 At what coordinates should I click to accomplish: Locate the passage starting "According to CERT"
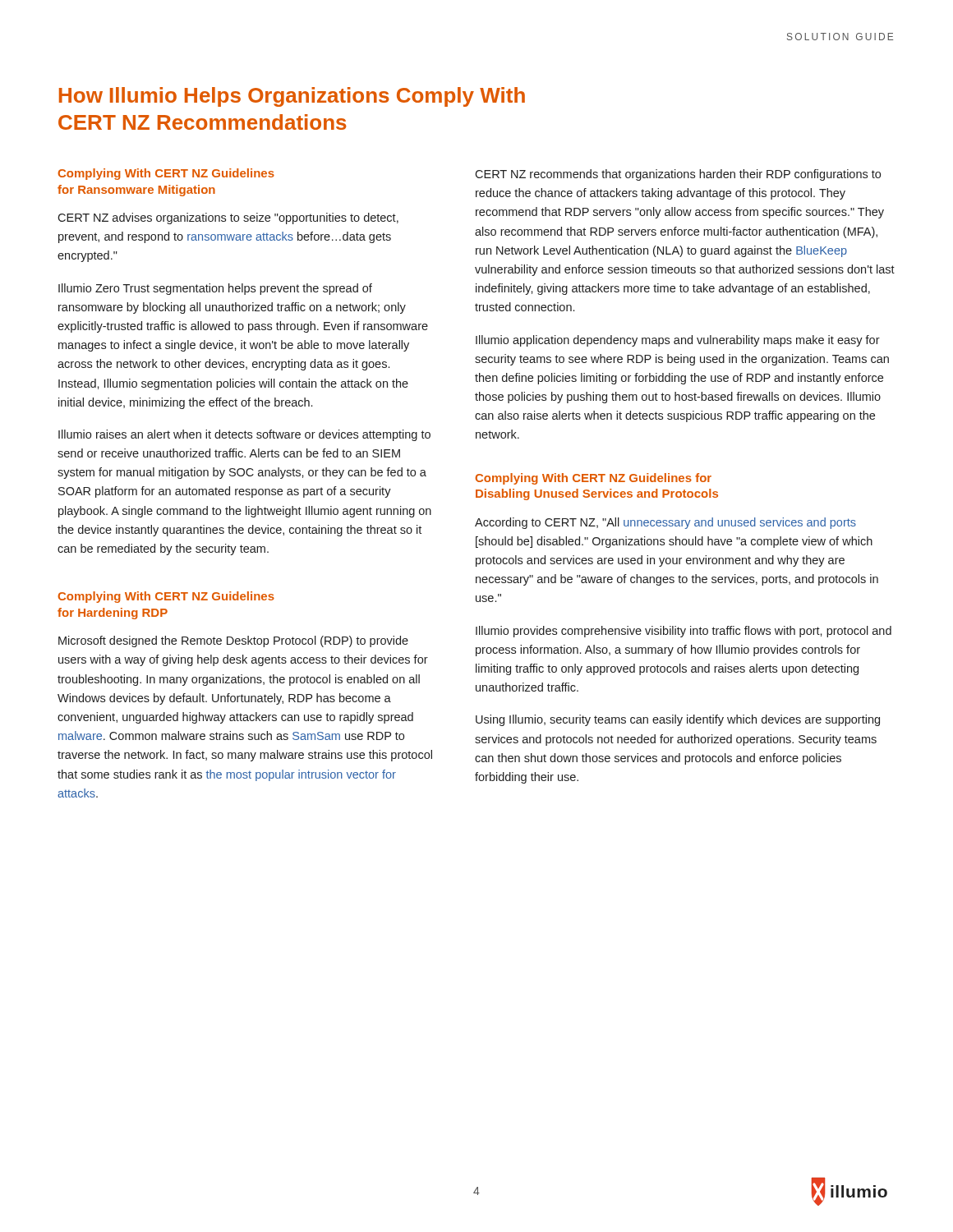tap(677, 560)
